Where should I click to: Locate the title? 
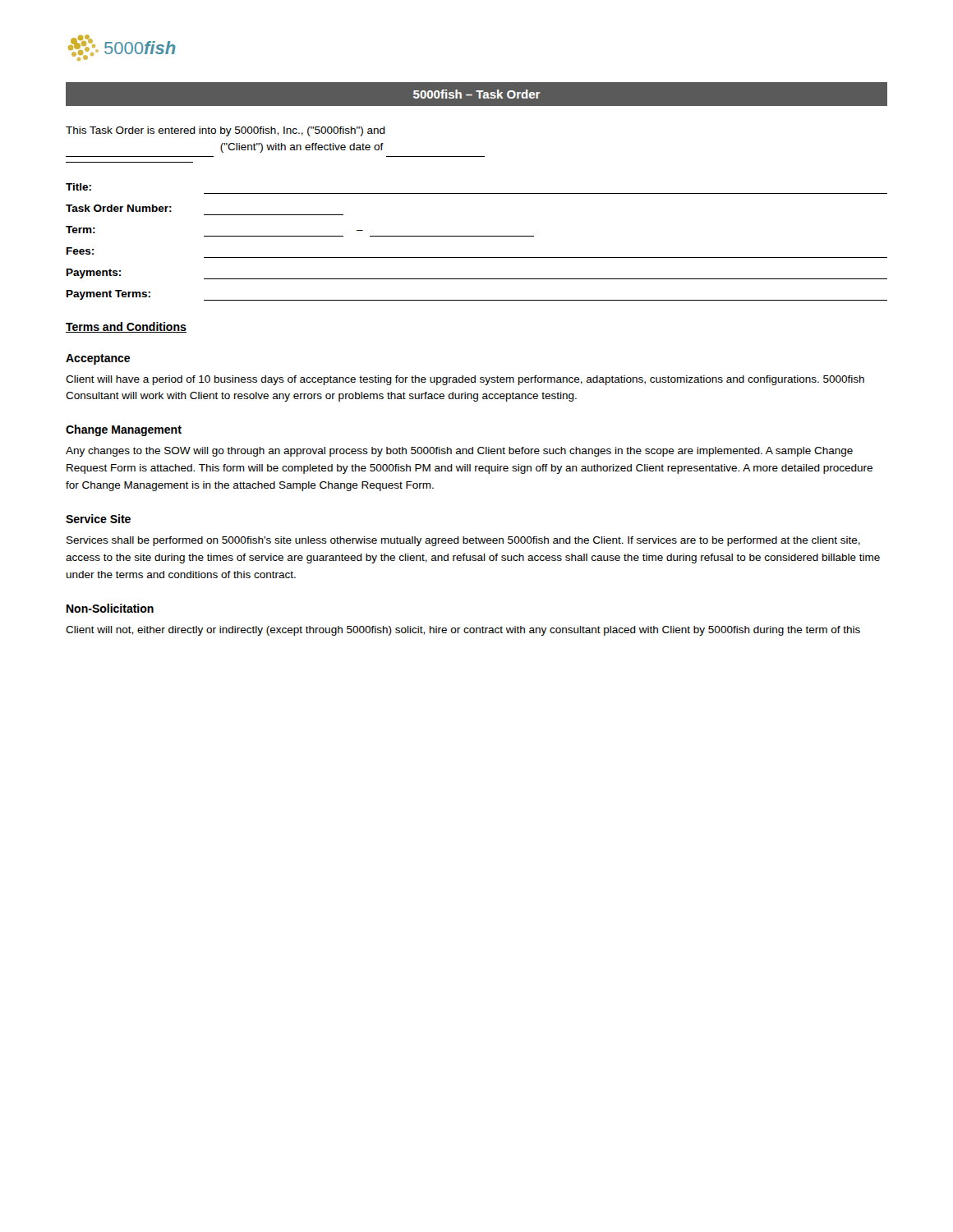click(476, 94)
